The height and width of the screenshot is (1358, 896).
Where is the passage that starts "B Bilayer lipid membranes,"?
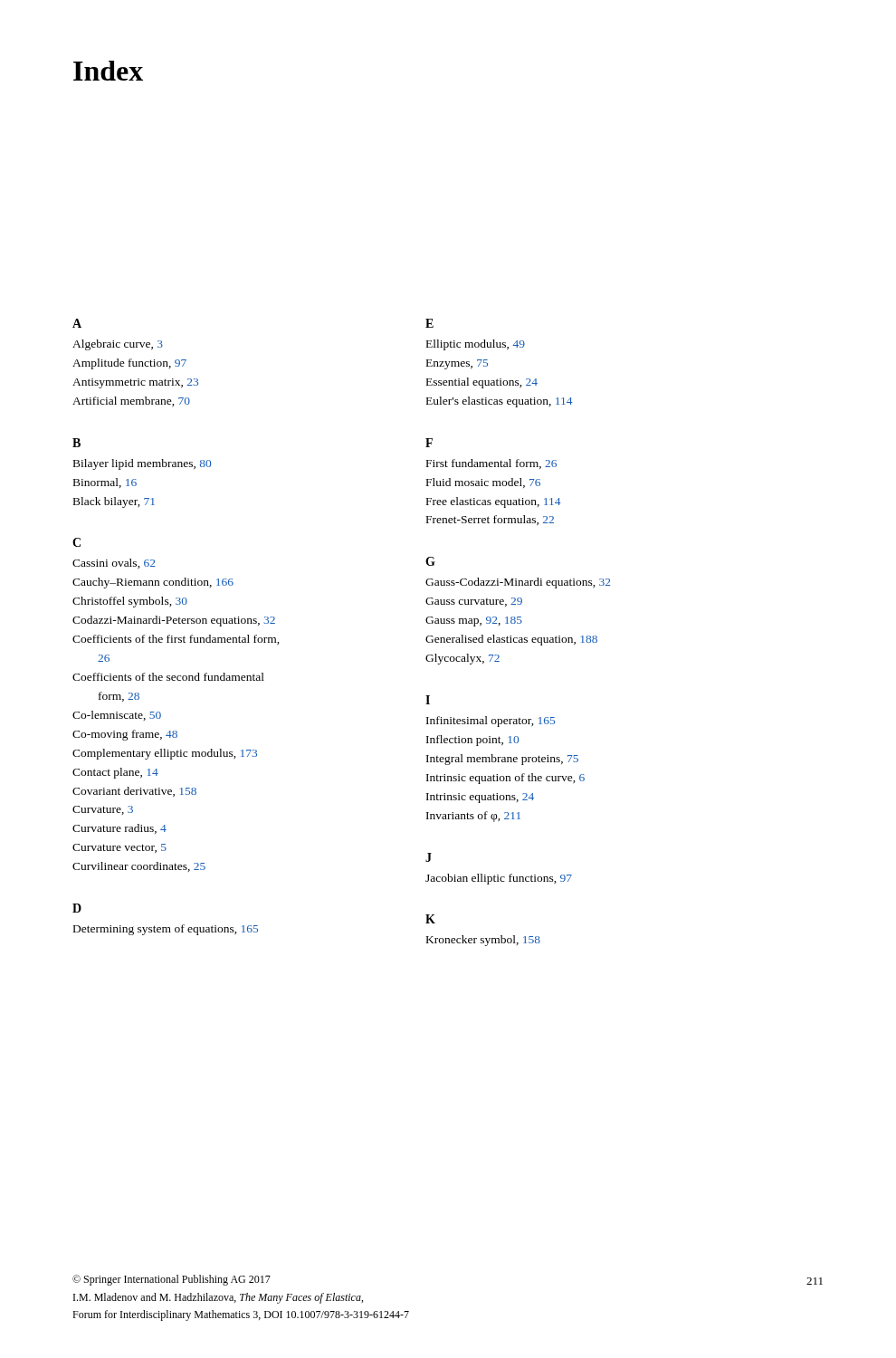click(76, 443)
